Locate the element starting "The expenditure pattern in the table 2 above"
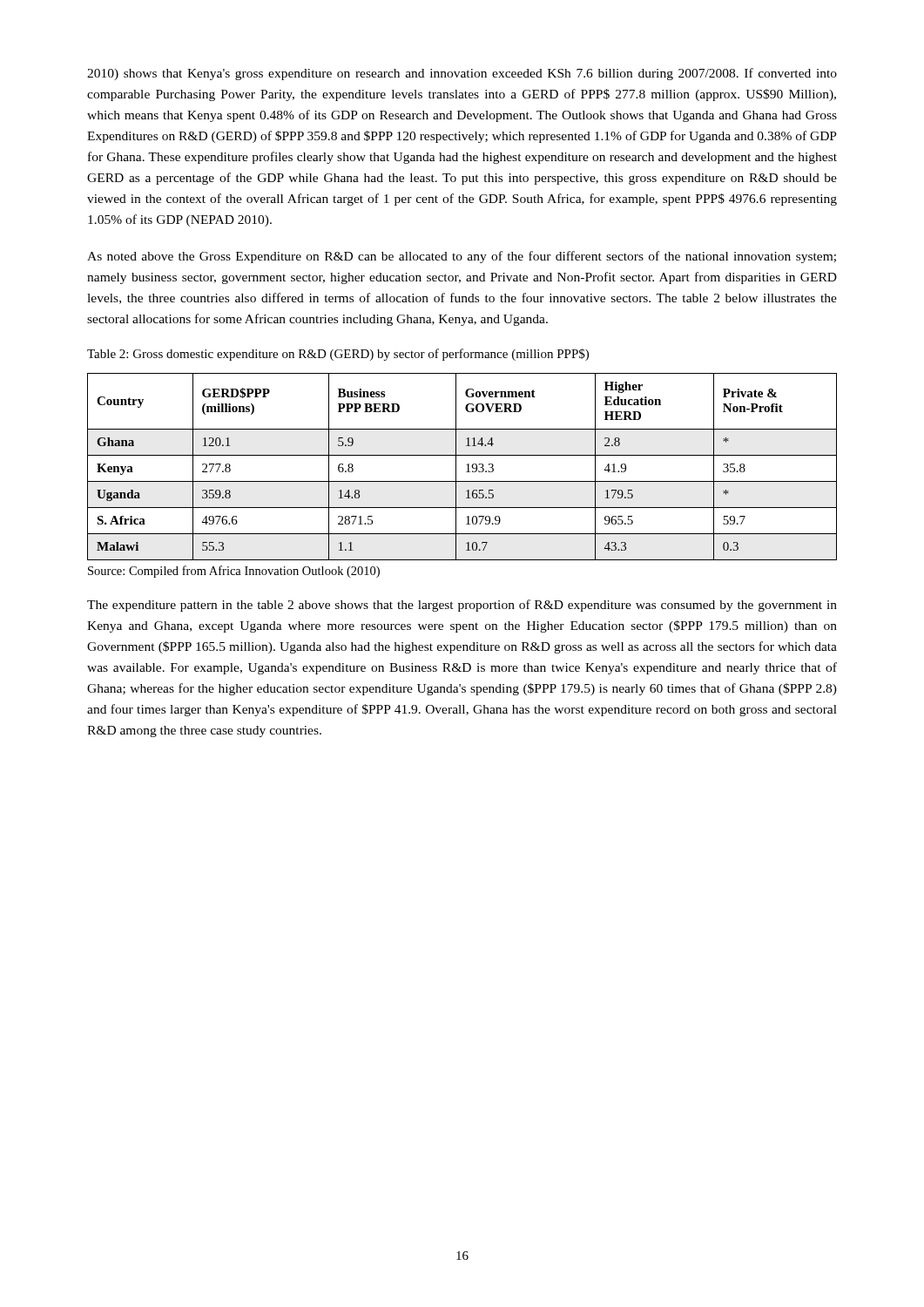 pyautogui.click(x=462, y=667)
